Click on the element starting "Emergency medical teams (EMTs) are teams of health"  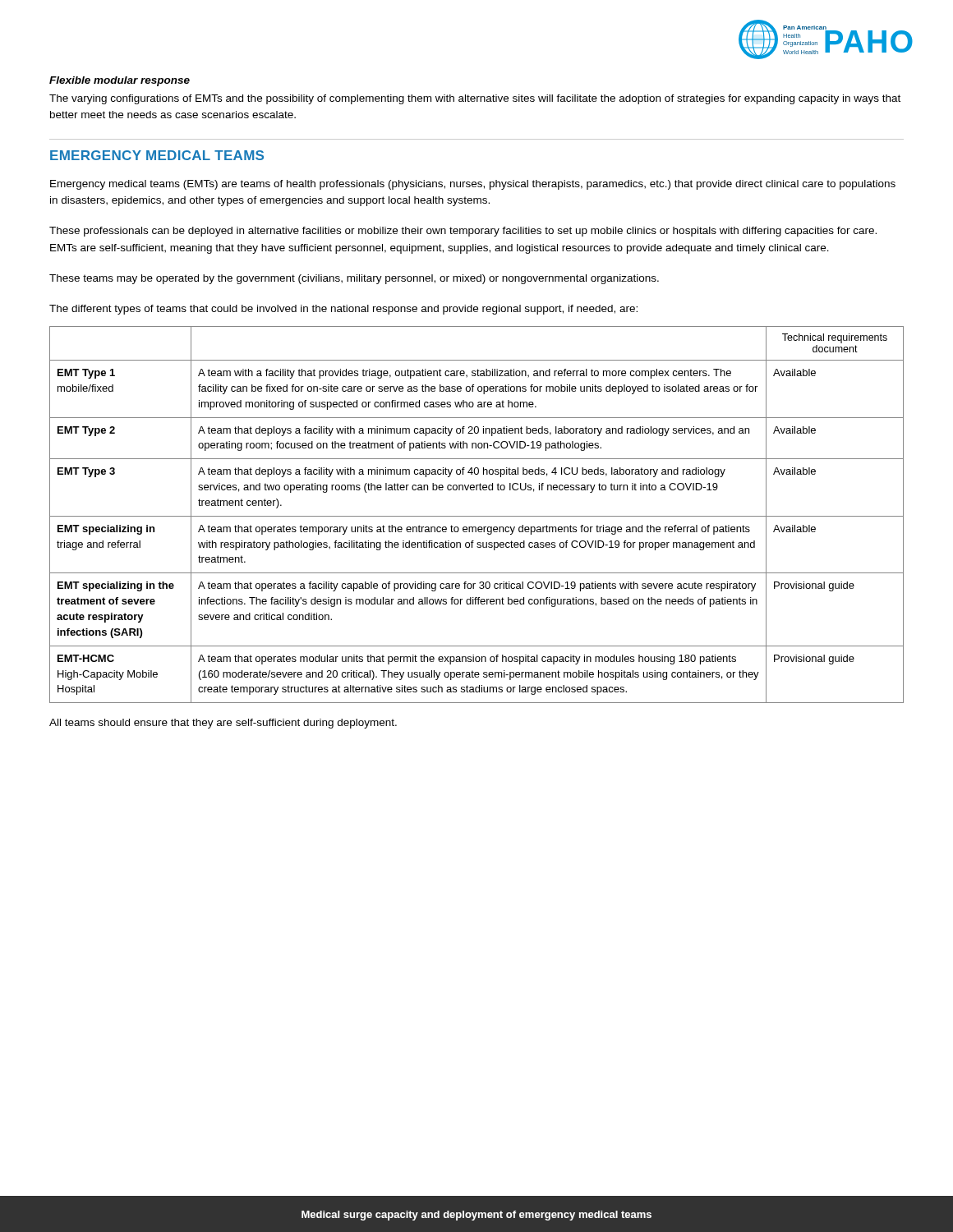tap(472, 192)
